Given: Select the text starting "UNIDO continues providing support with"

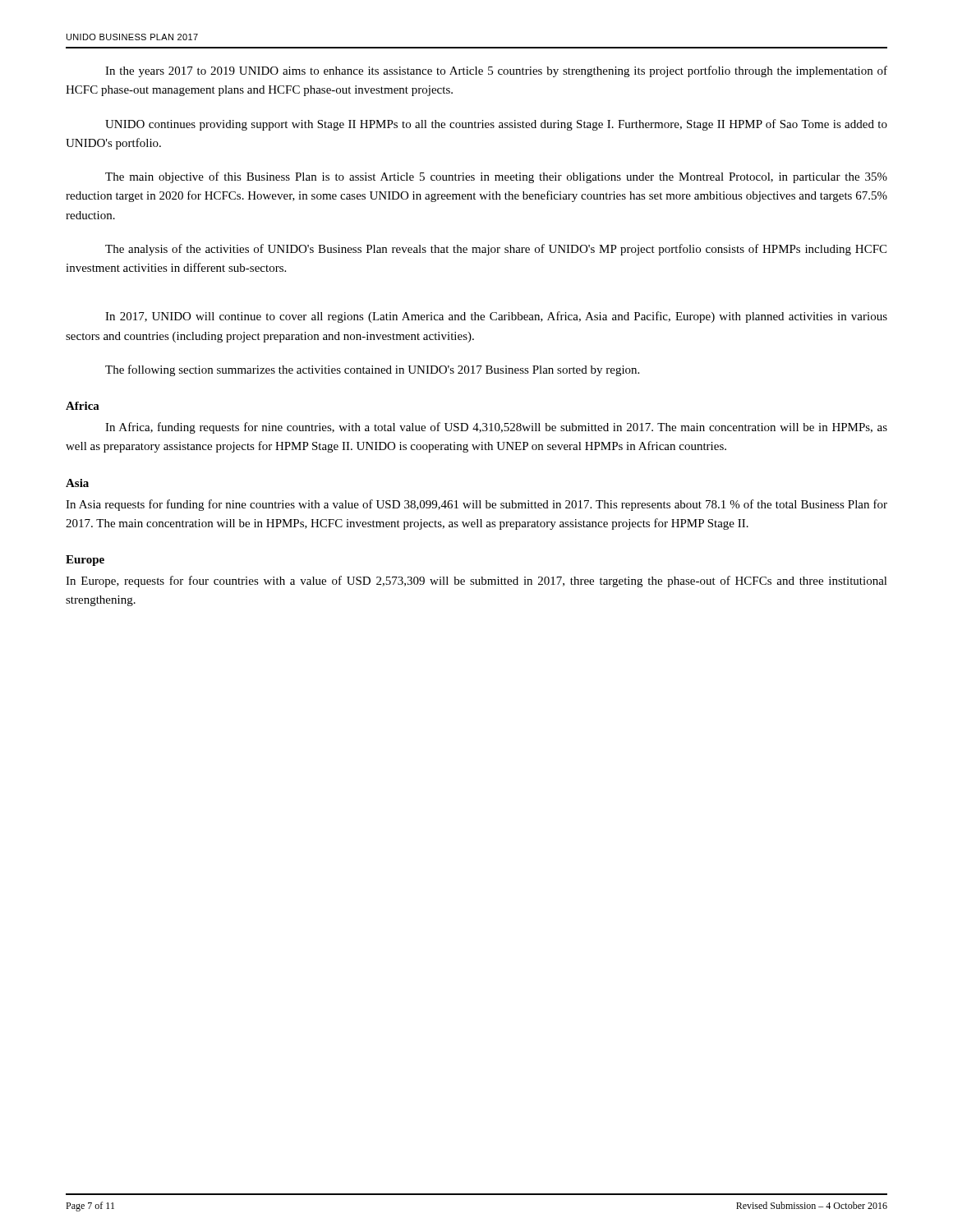Looking at the screenshot, I should [476, 134].
